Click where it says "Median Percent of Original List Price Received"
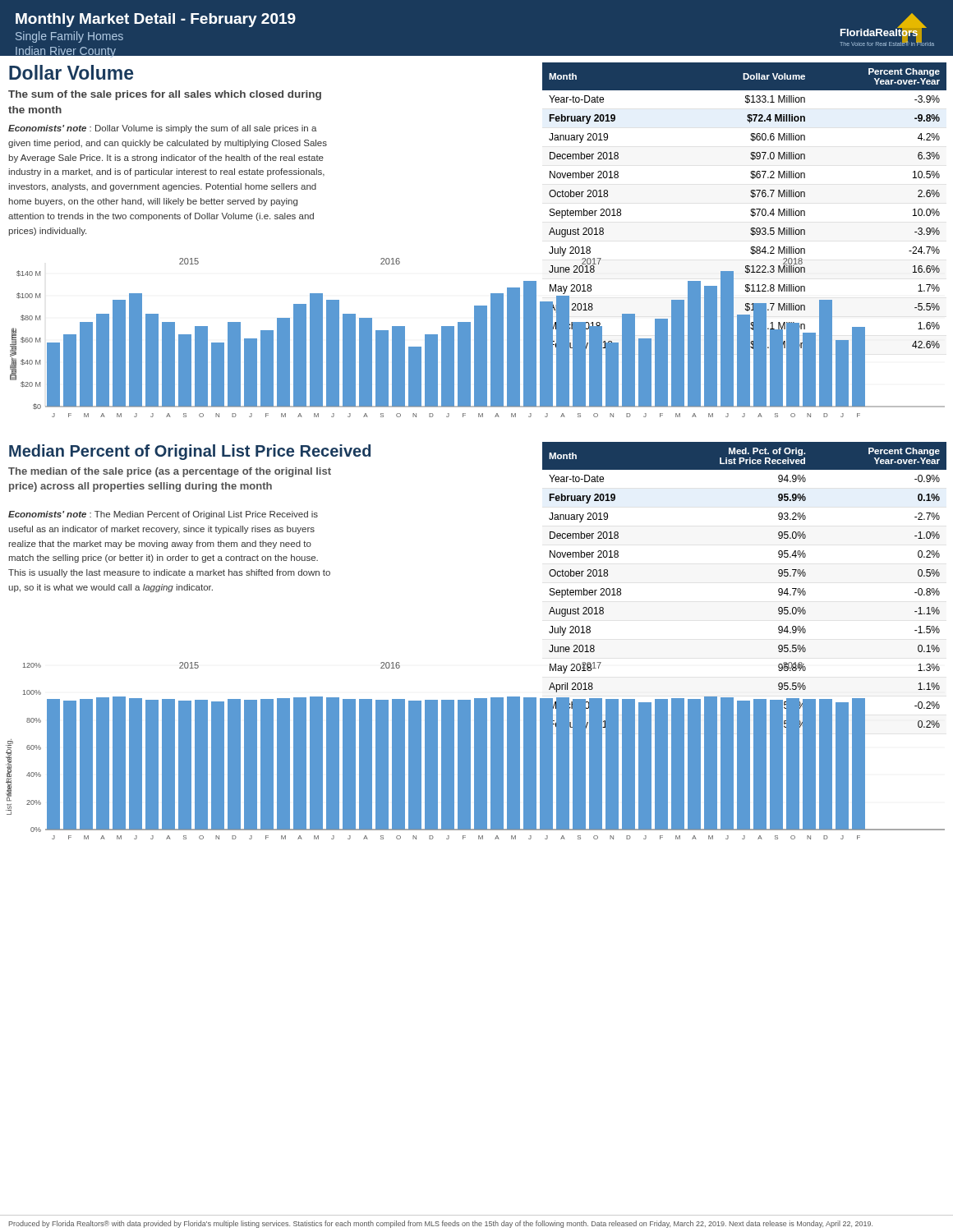953x1232 pixels. [190, 451]
